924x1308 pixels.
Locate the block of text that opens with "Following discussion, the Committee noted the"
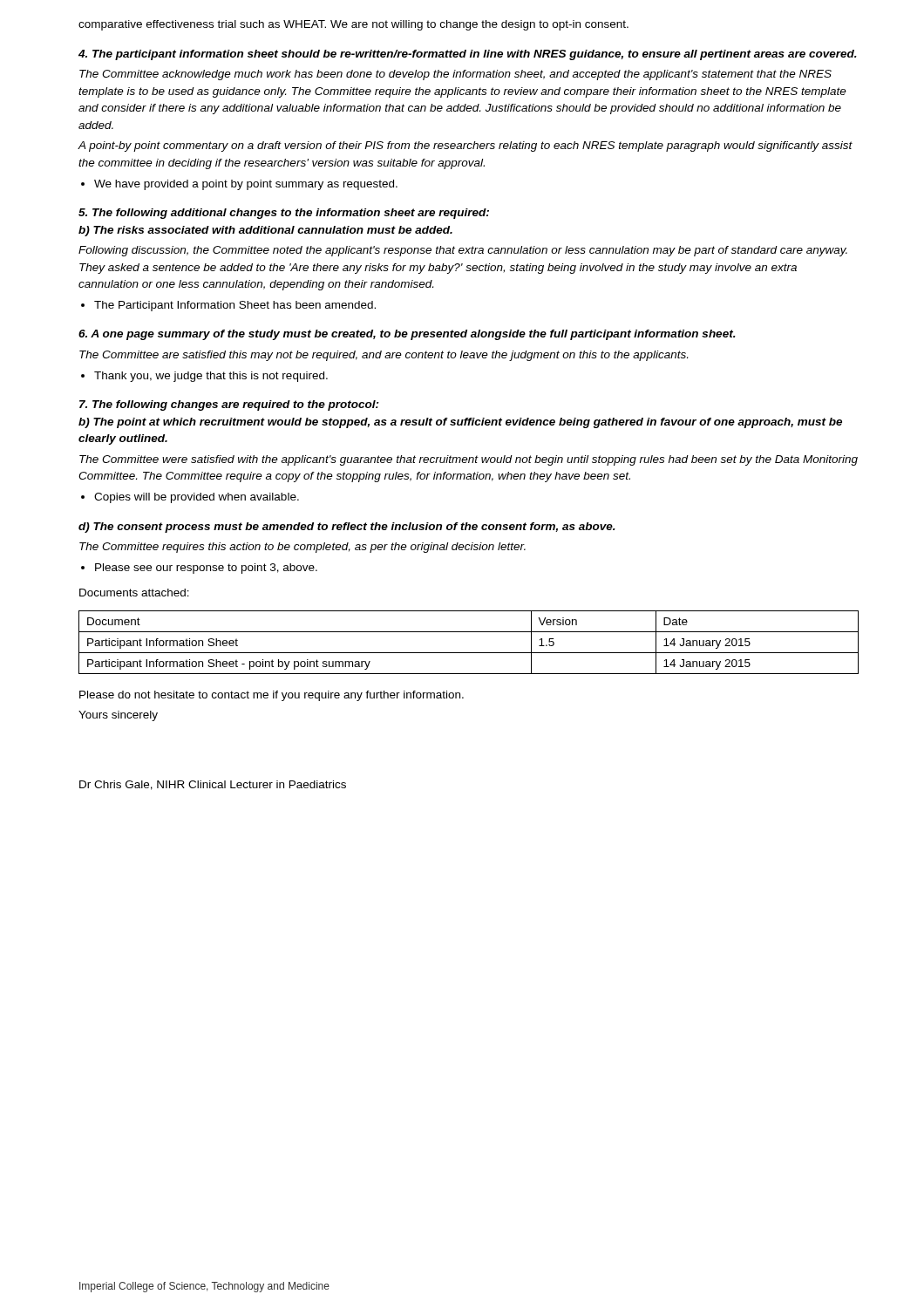tap(469, 267)
